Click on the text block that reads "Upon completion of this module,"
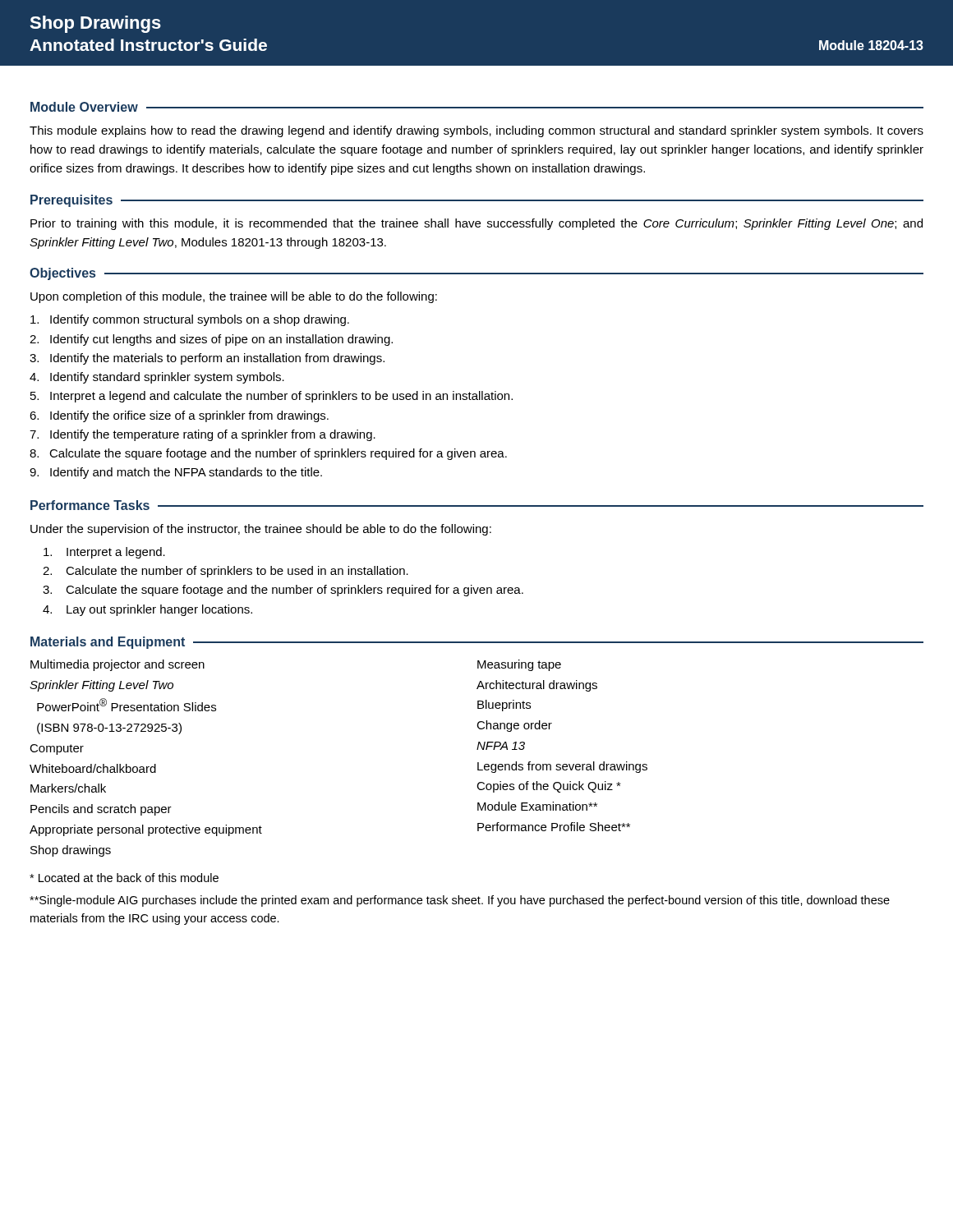The image size is (953, 1232). (x=234, y=296)
